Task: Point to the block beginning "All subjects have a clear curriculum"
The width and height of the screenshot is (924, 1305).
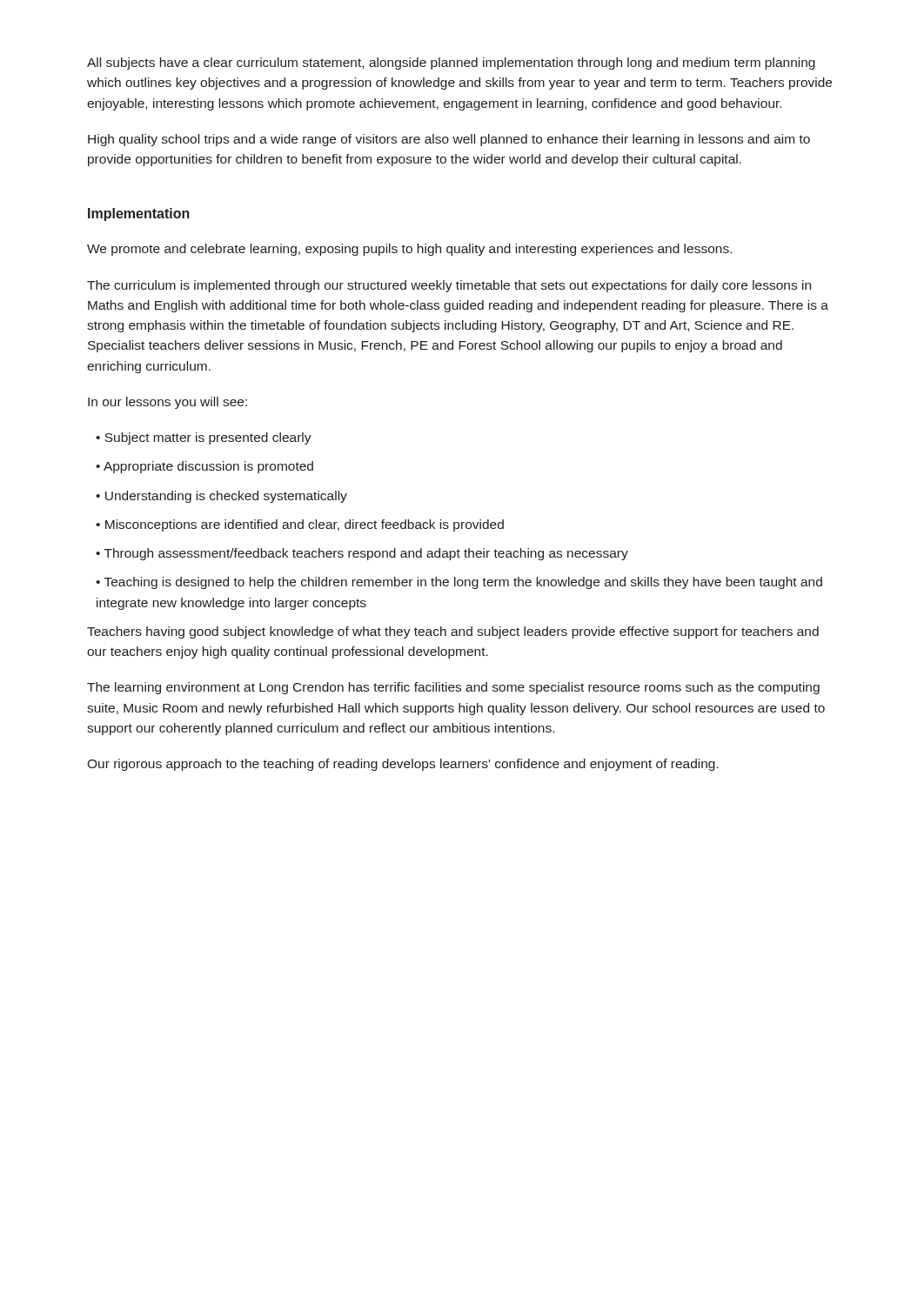Action: 460,82
